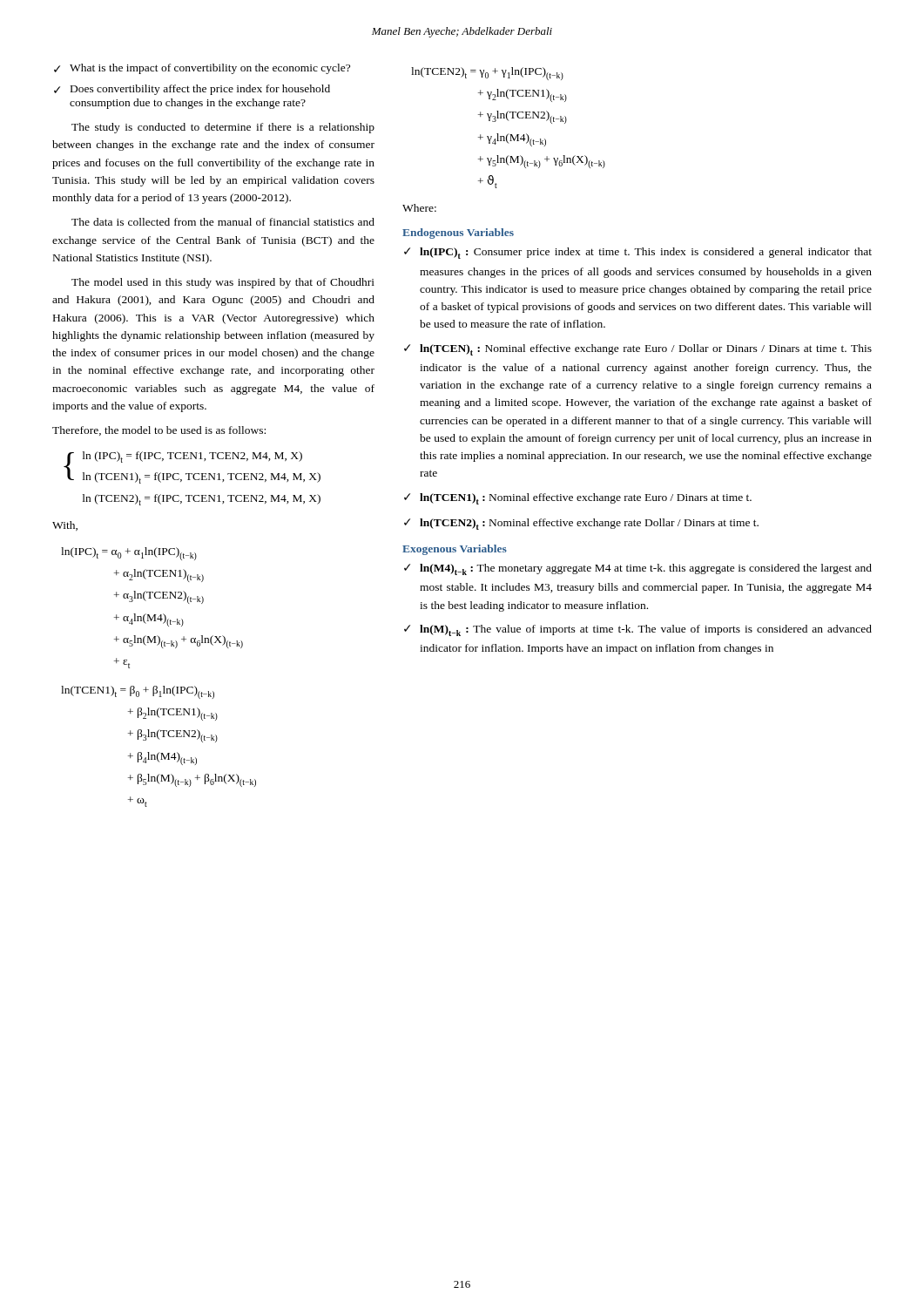Click the passage that begins "The study is conducted to"
The height and width of the screenshot is (1307, 924).
coord(213,162)
